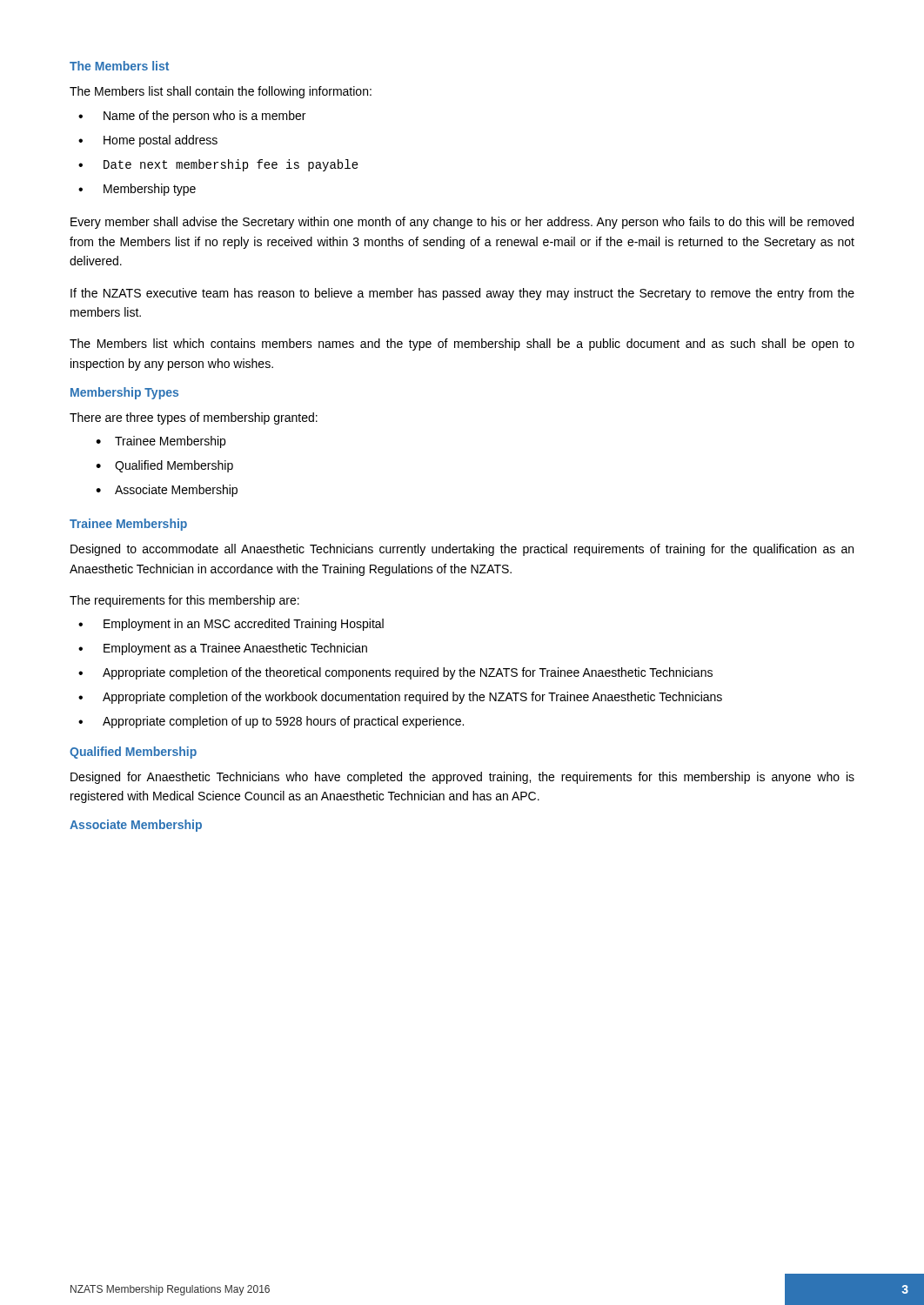Find the text with the text "The Members list shall contain the following information:"

pyautogui.click(x=221, y=91)
